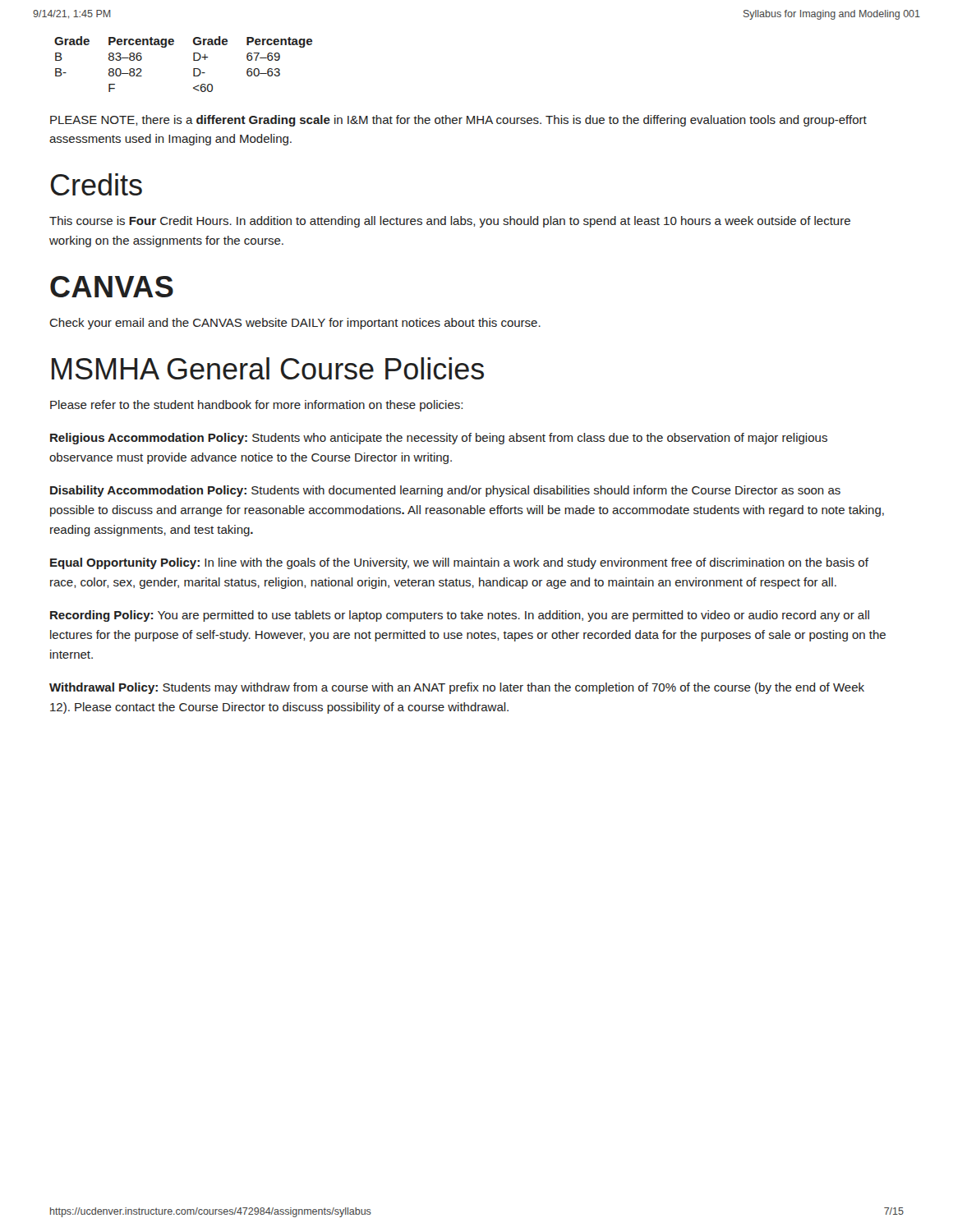This screenshot has width=953, height=1232.
Task: Select the text block starting "Equal Opportunity Policy: In line with"
Action: tap(459, 572)
